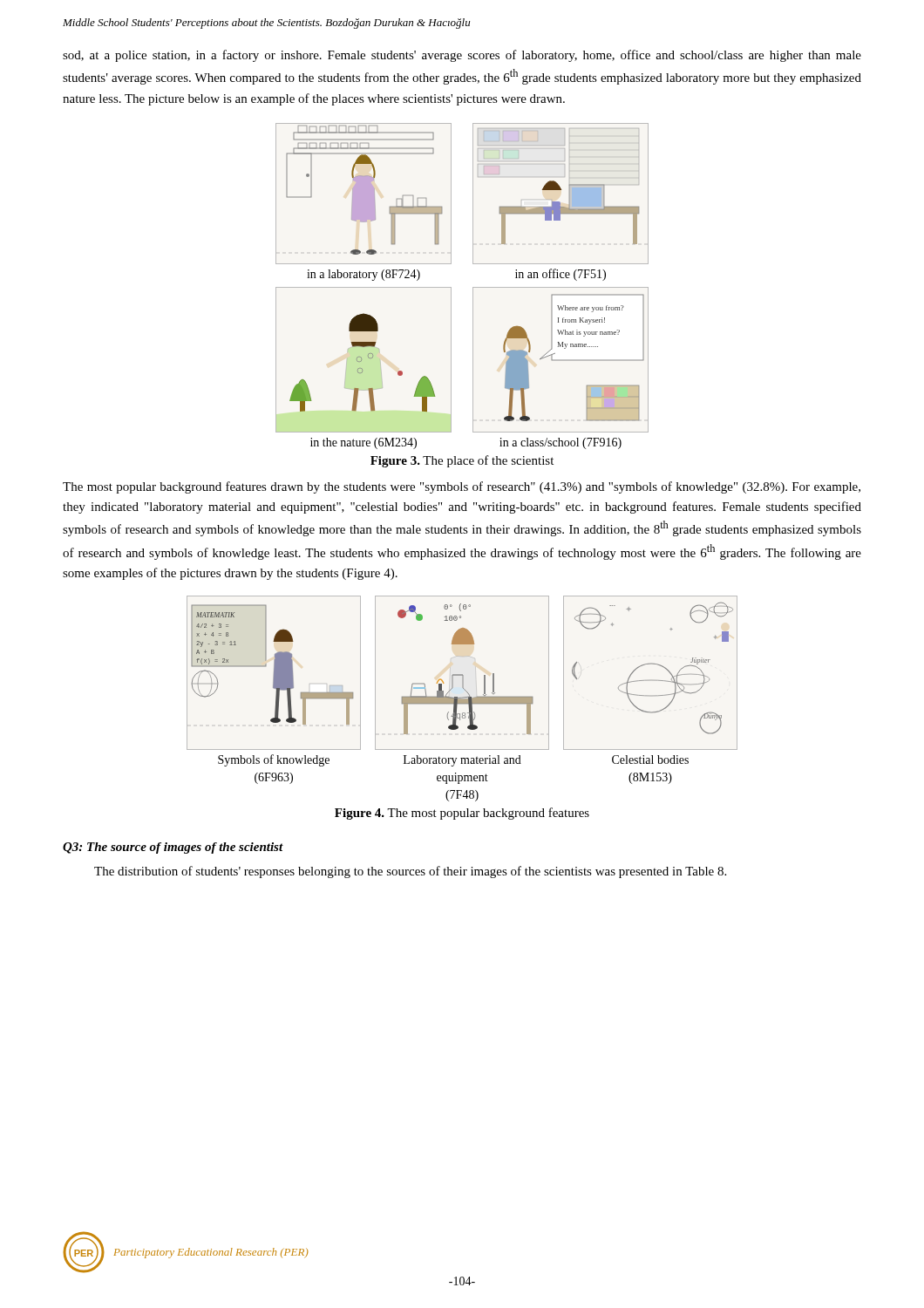Find the block starting "Q3: The source of images of"
924x1308 pixels.
(x=173, y=847)
